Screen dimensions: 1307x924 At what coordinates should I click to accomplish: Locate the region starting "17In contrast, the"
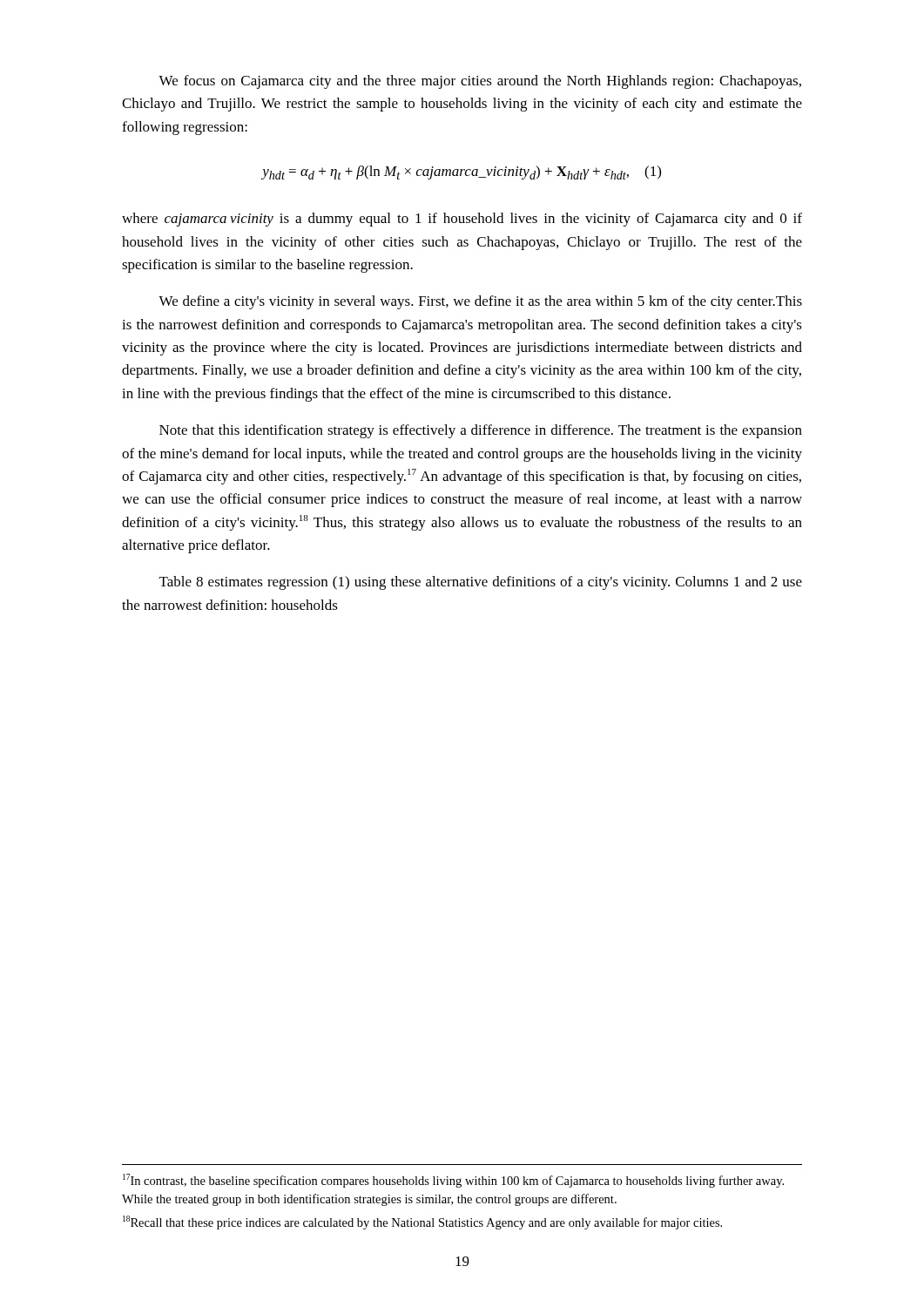453,1189
